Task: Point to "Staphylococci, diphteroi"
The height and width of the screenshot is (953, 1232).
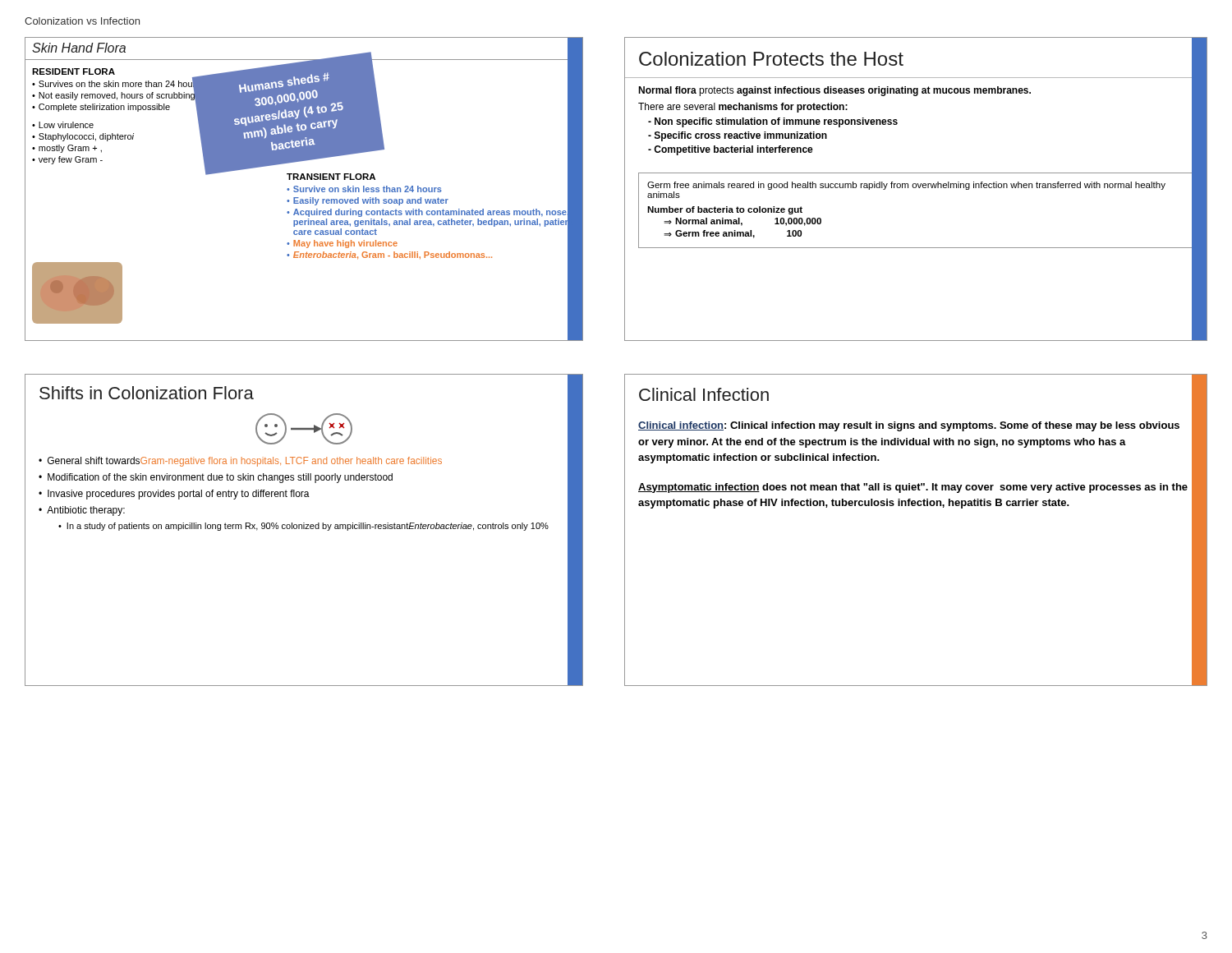Action: [86, 136]
